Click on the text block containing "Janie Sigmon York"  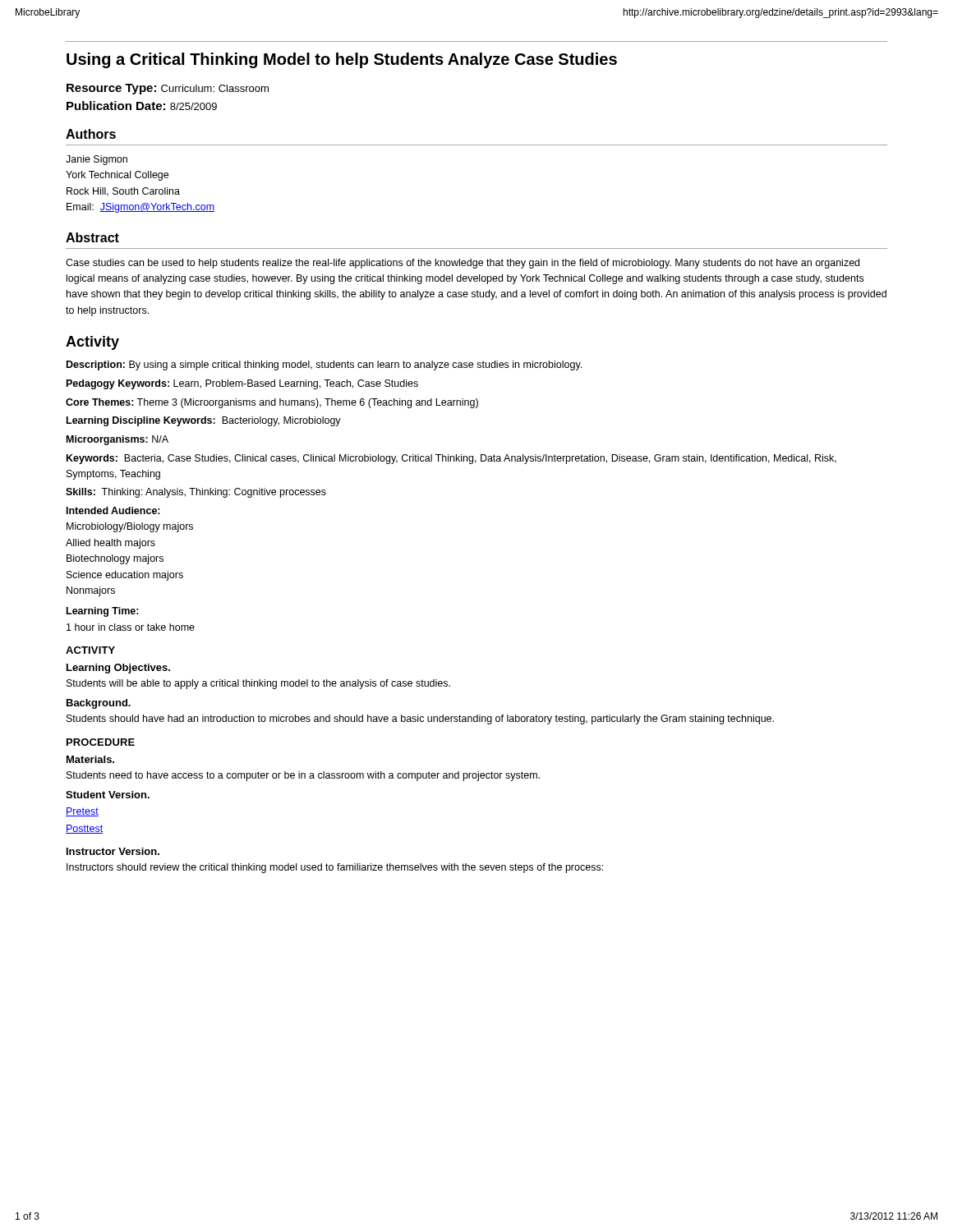(140, 183)
